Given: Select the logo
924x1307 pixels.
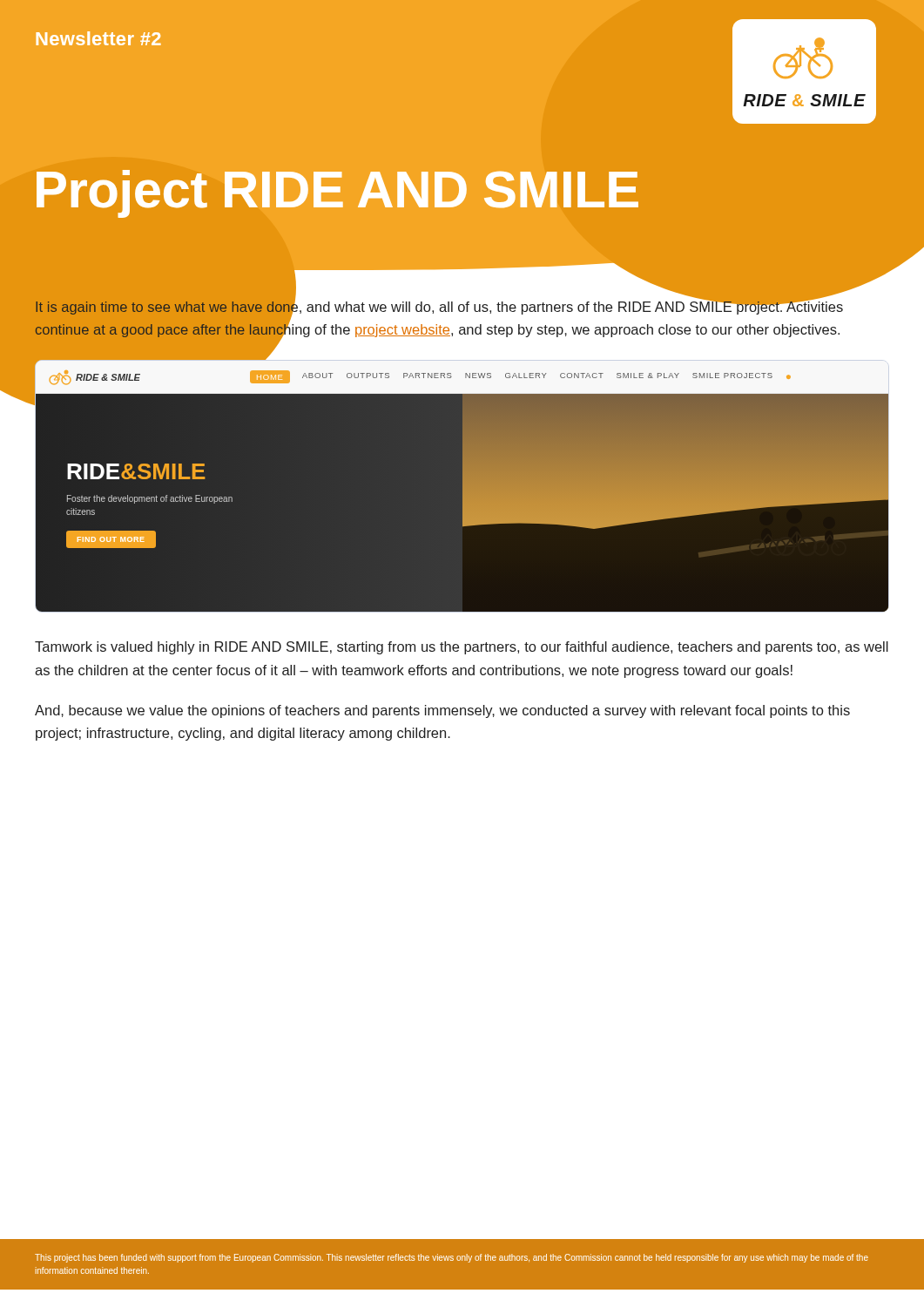Looking at the screenshot, I should [x=804, y=71].
